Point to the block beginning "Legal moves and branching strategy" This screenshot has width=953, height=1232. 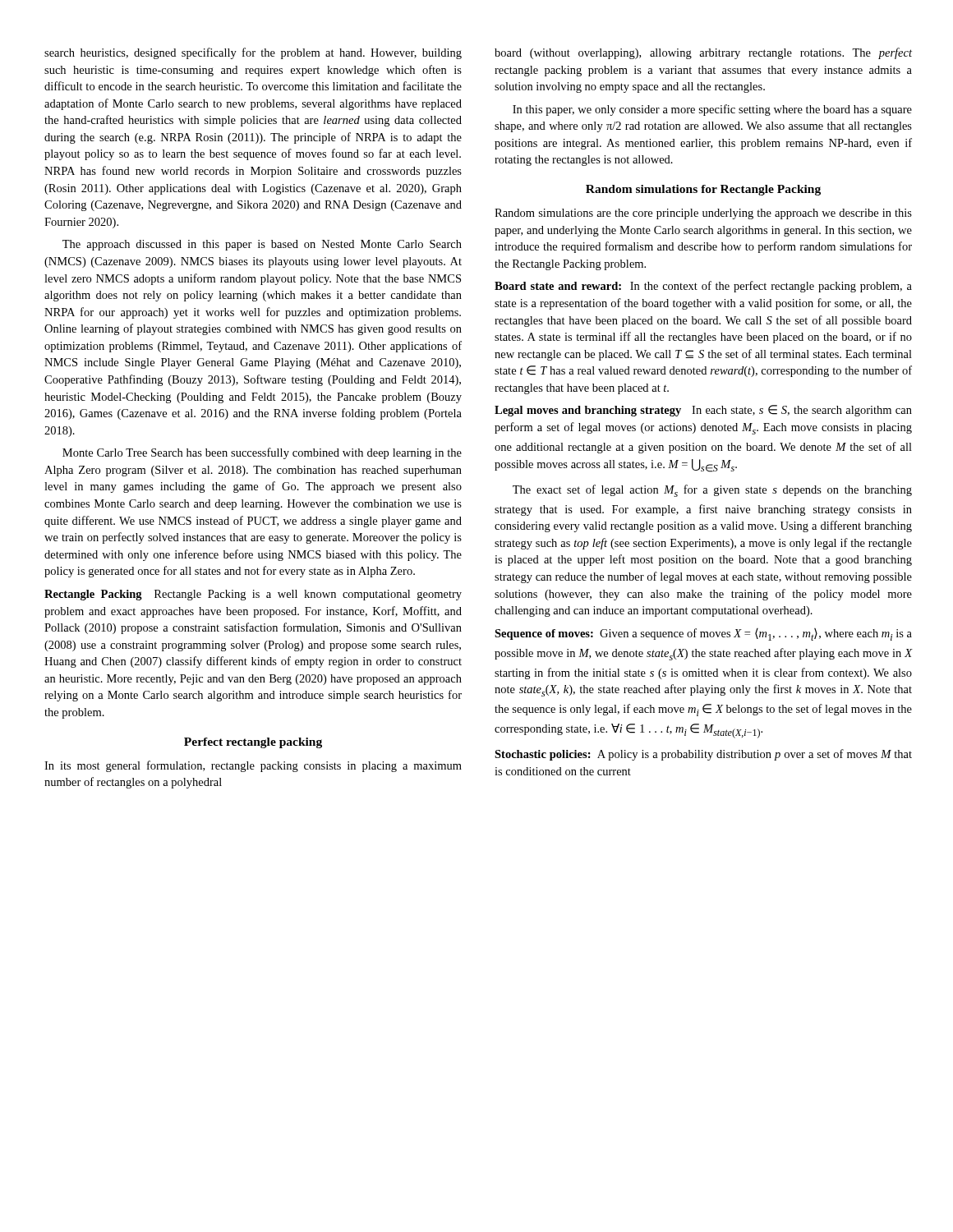click(703, 439)
